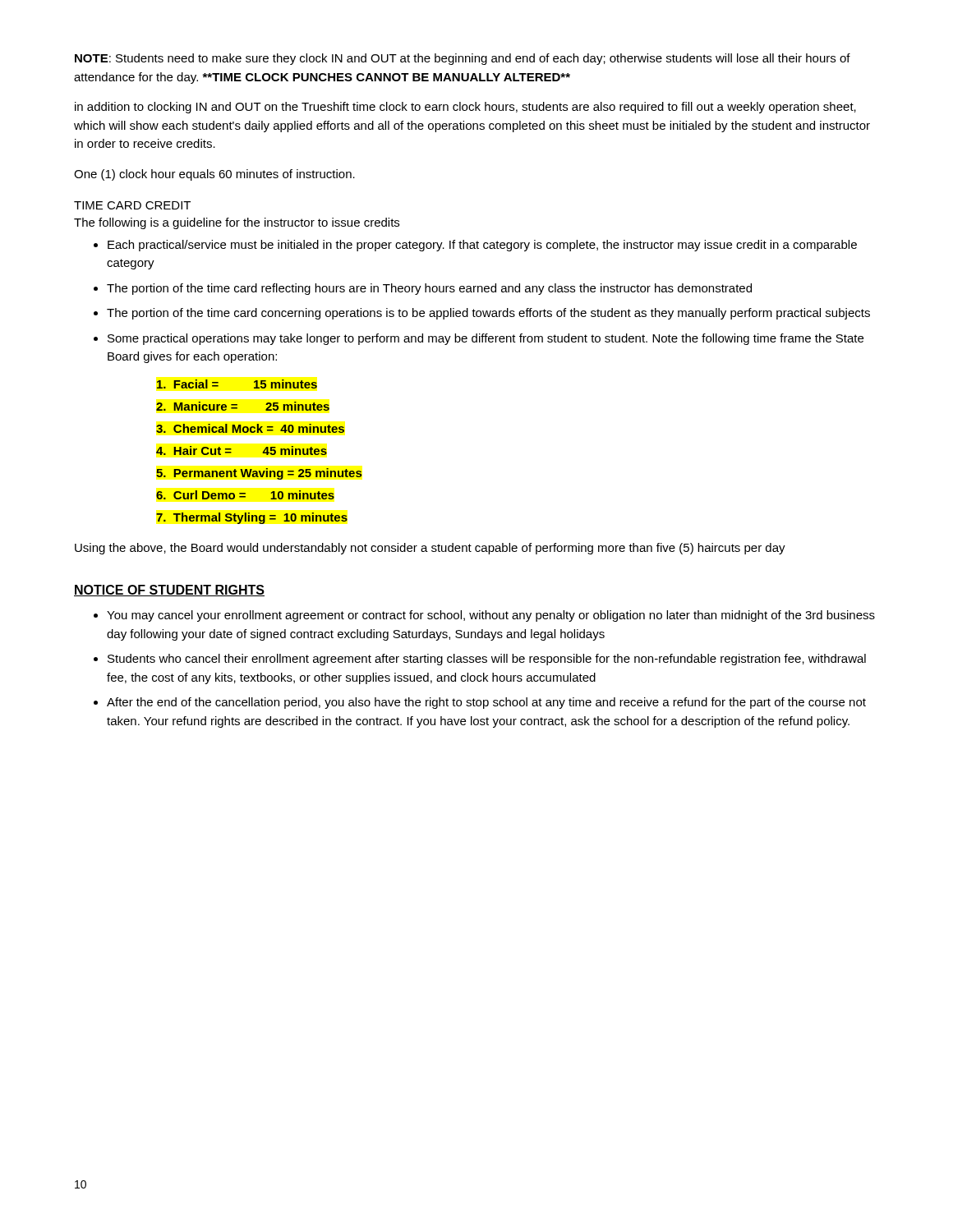Point to the block beginning "6. Curl Demo"
This screenshot has width=953, height=1232.
pyautogui.click(x=245, y=494)
